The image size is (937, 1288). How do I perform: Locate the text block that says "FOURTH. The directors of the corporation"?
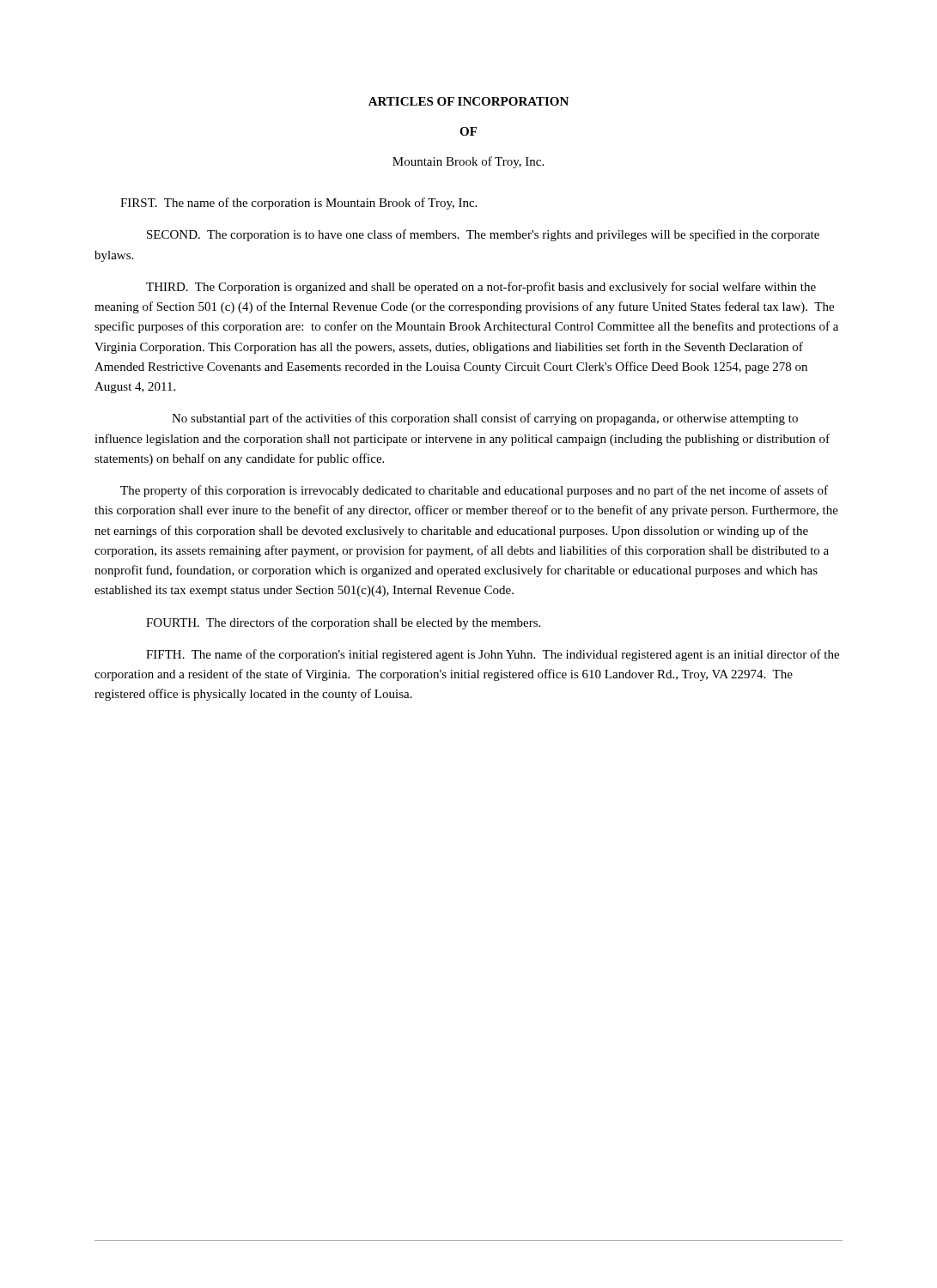[344, 622]
